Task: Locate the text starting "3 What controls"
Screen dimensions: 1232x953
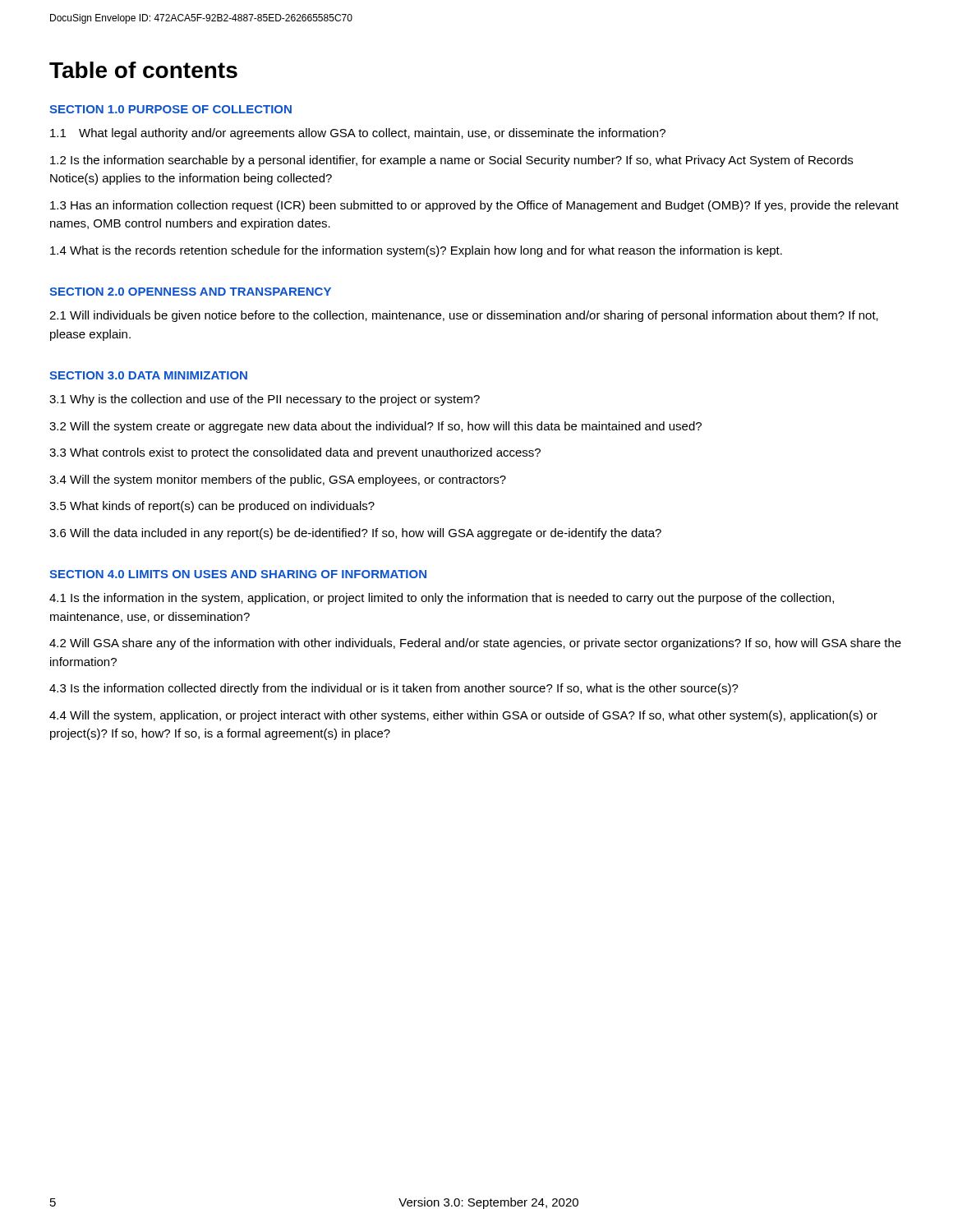Action: pyautogui.click(x=295, y=452)
